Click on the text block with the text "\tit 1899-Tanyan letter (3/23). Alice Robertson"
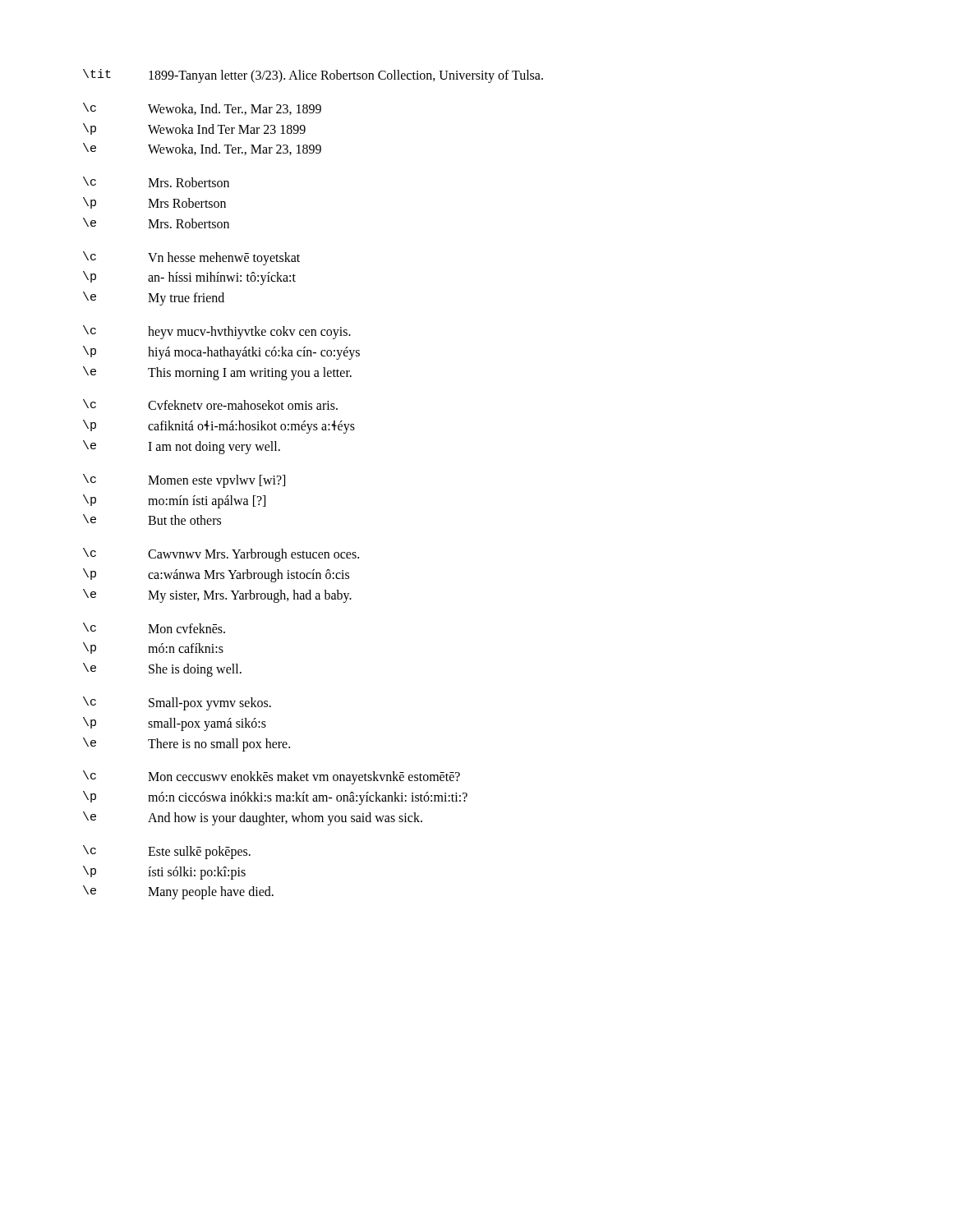 point(476,76)
